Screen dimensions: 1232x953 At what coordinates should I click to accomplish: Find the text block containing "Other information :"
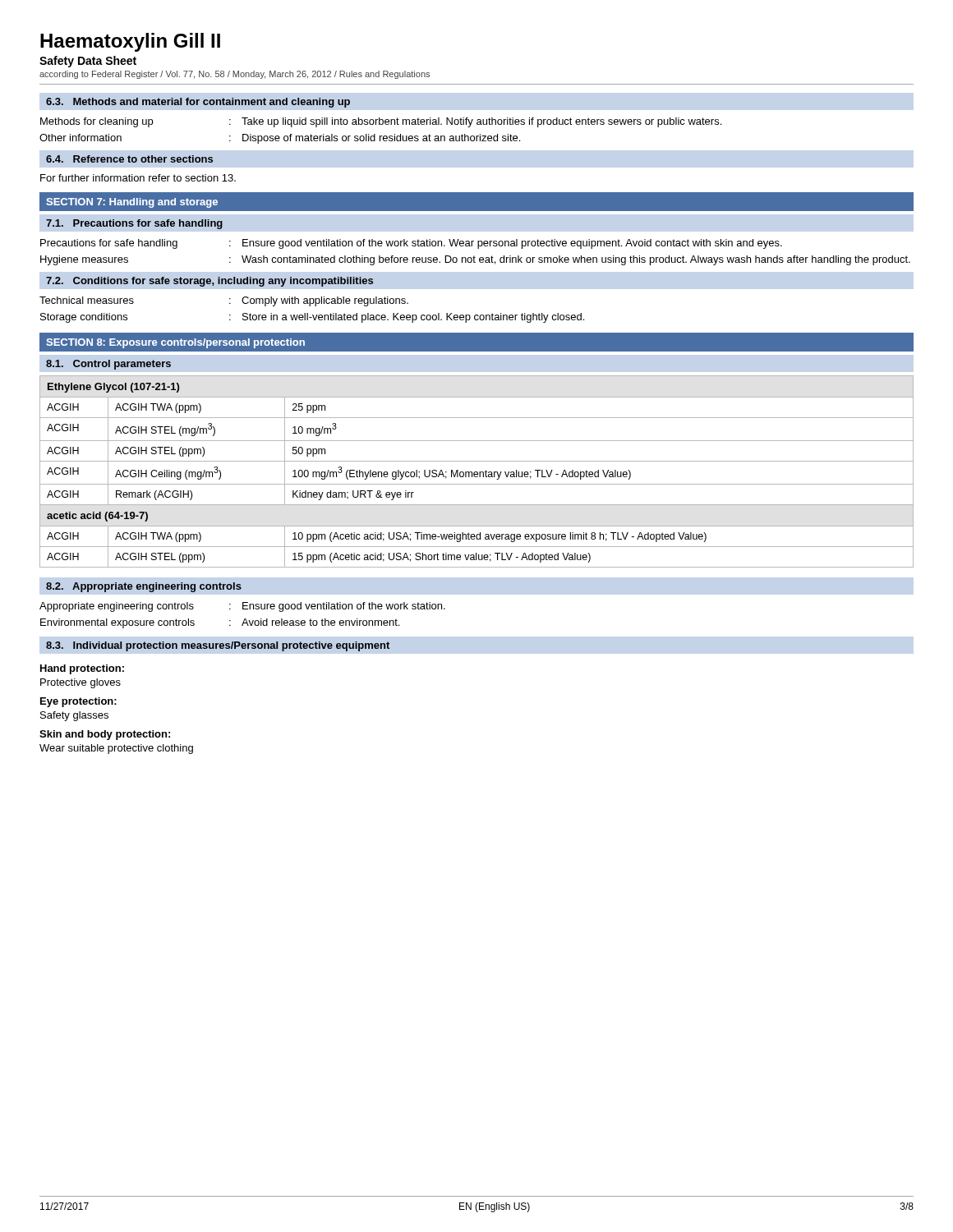click(476, 138)
